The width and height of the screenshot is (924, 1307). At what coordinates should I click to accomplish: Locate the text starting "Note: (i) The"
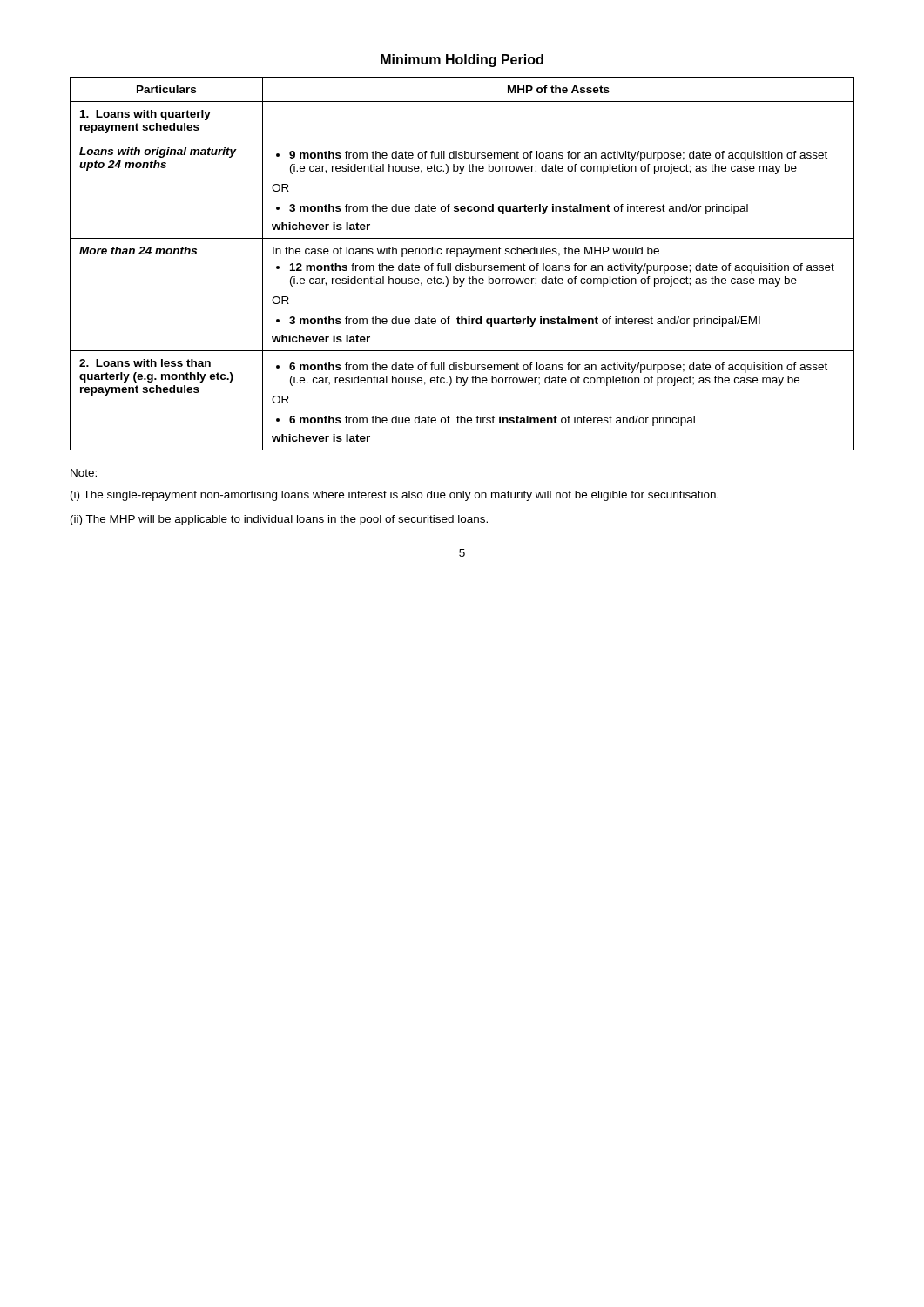(462, 497)
